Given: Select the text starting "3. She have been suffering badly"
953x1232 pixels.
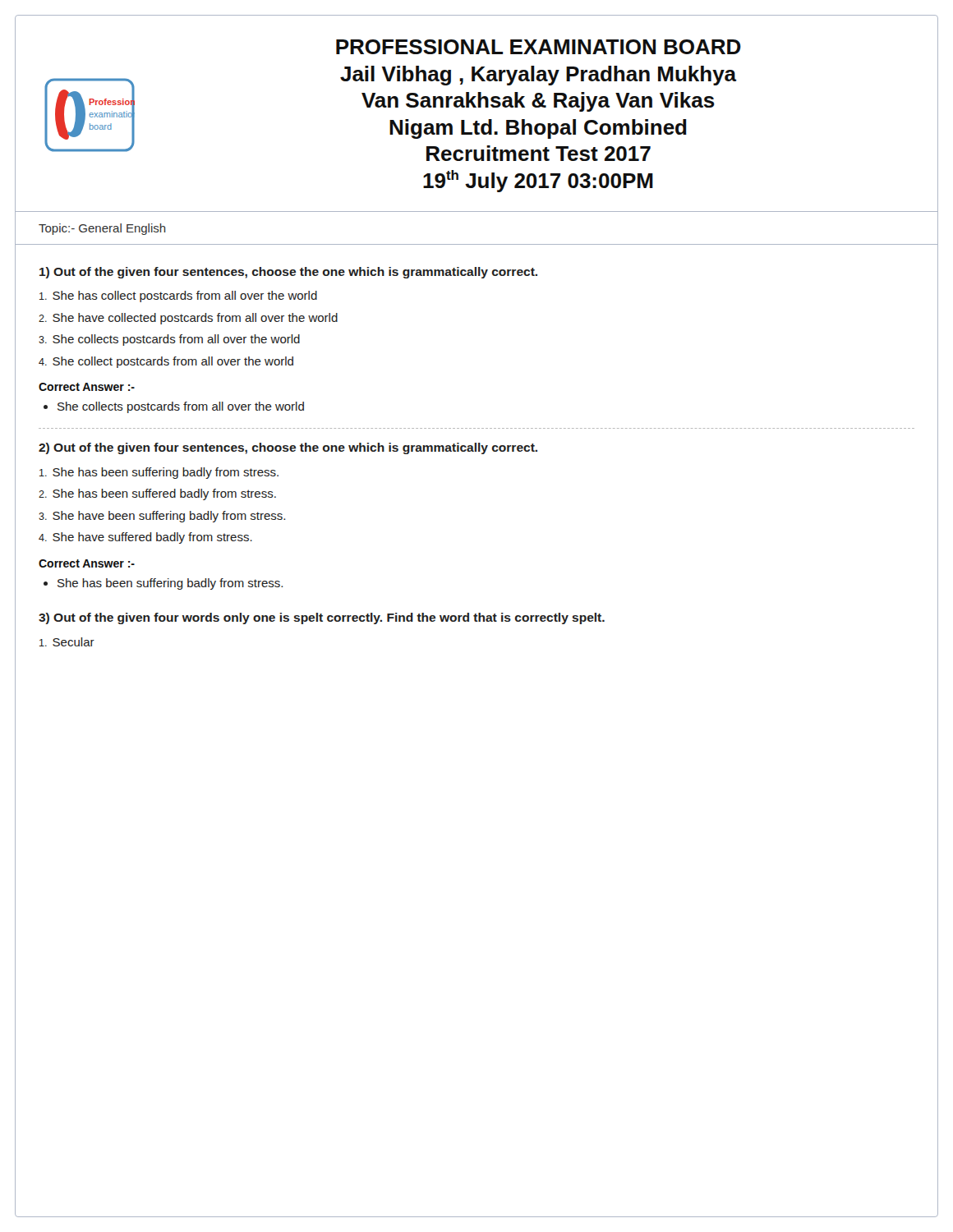Looking at the screenshot, I should pos(162,515).
